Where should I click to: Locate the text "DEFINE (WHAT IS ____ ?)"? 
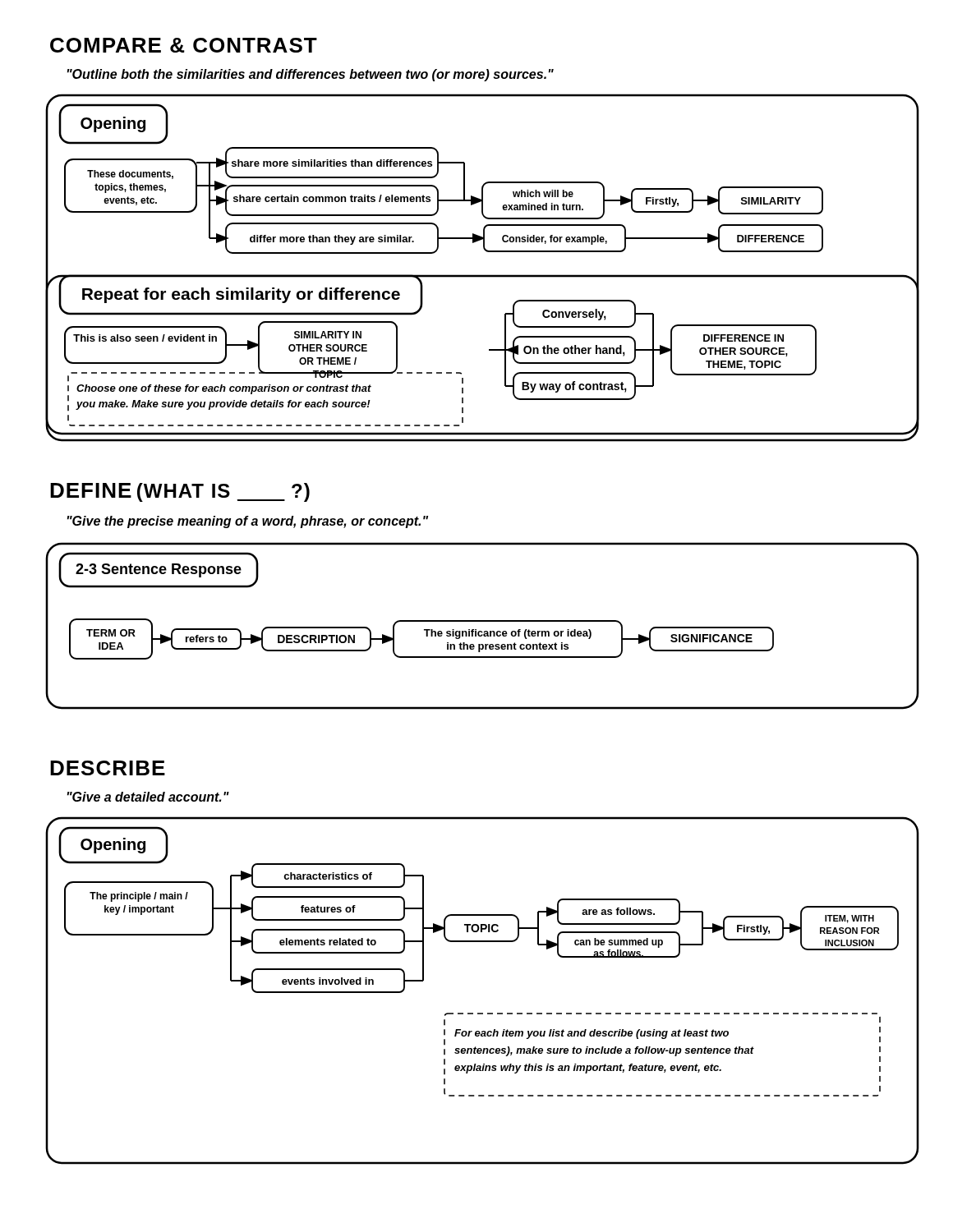tap(180, 490)
